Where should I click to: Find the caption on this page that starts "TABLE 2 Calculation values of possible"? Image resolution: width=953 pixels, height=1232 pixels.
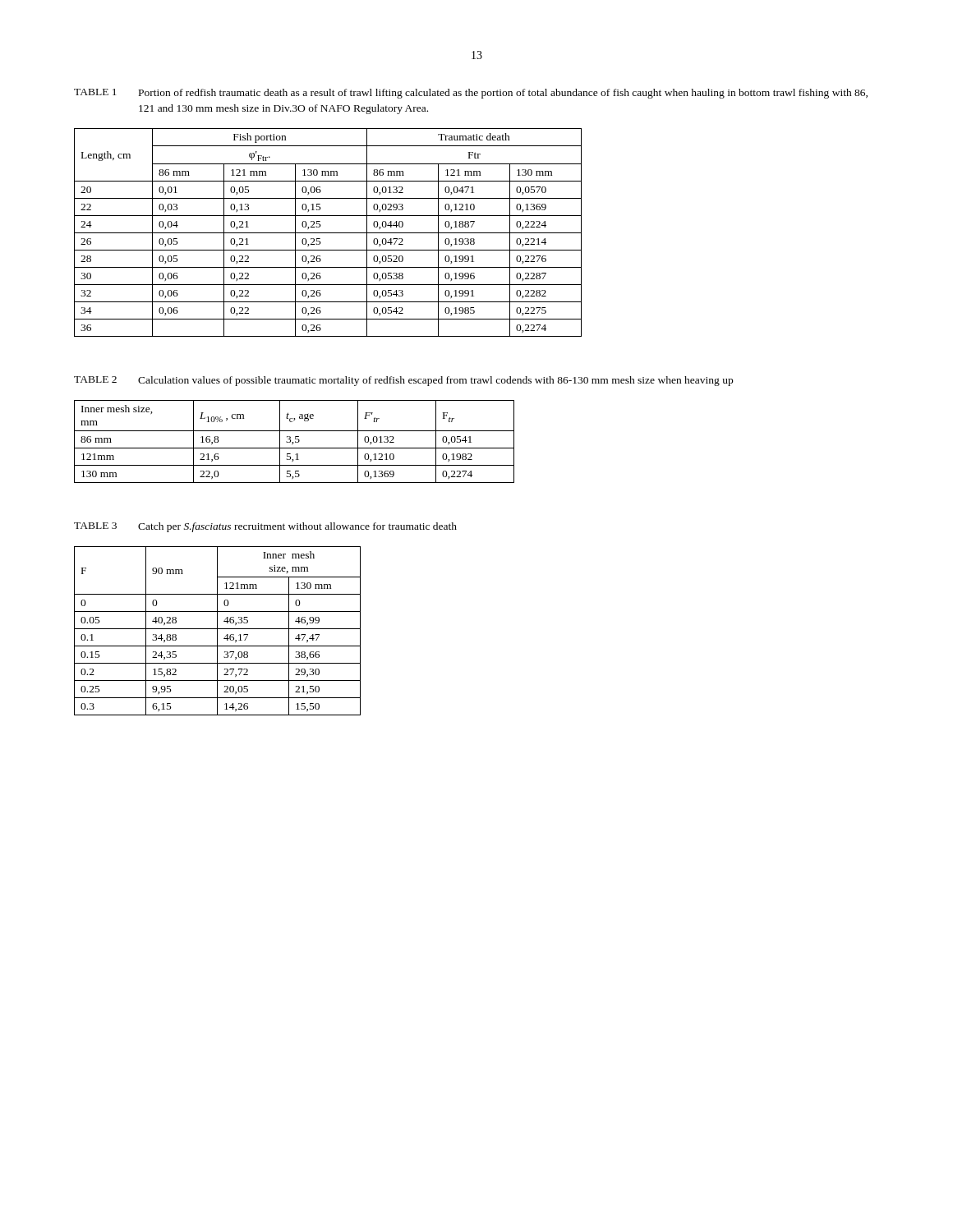coord(404,381)
